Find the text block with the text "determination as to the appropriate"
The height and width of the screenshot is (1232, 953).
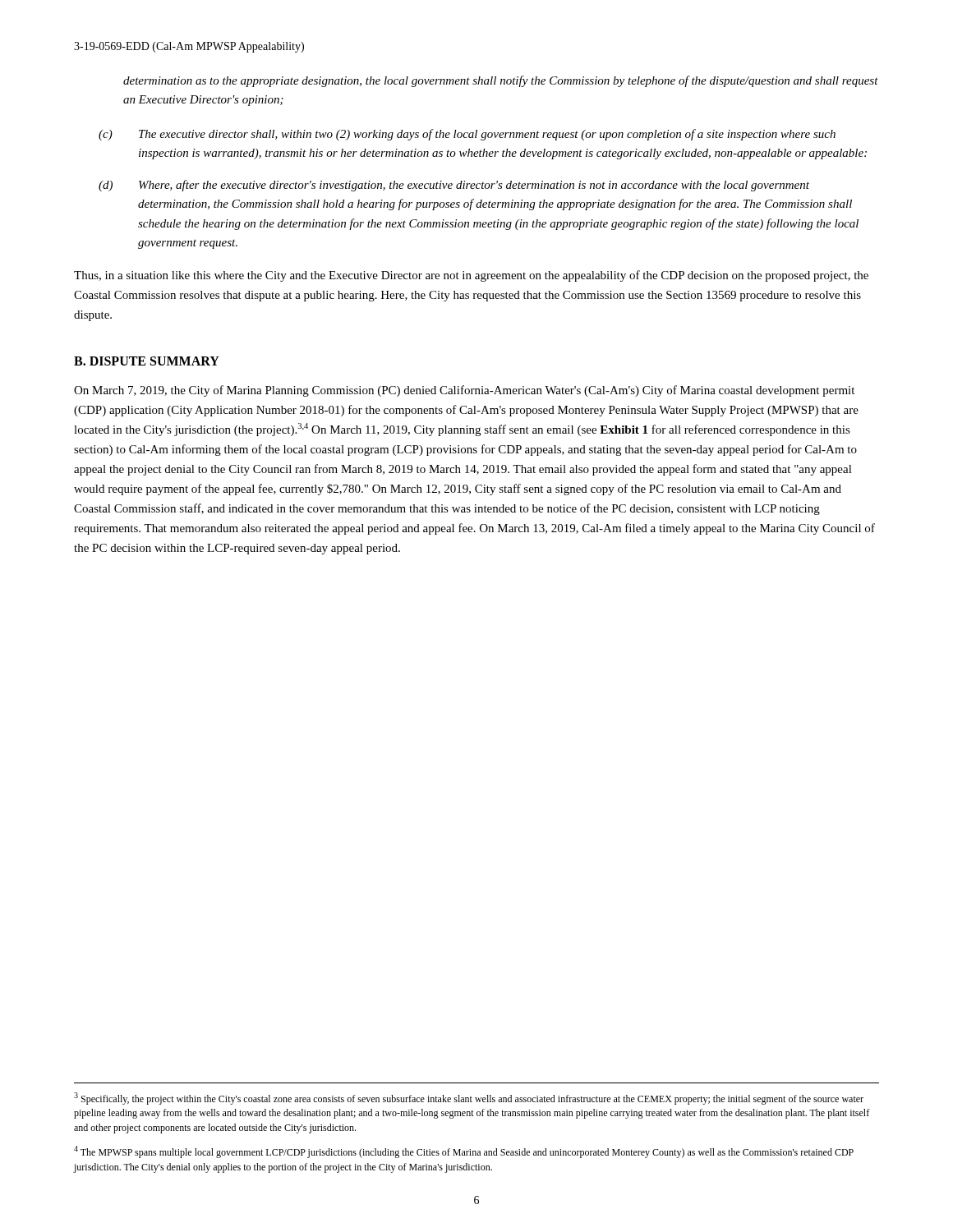click(x=500, y=90)
